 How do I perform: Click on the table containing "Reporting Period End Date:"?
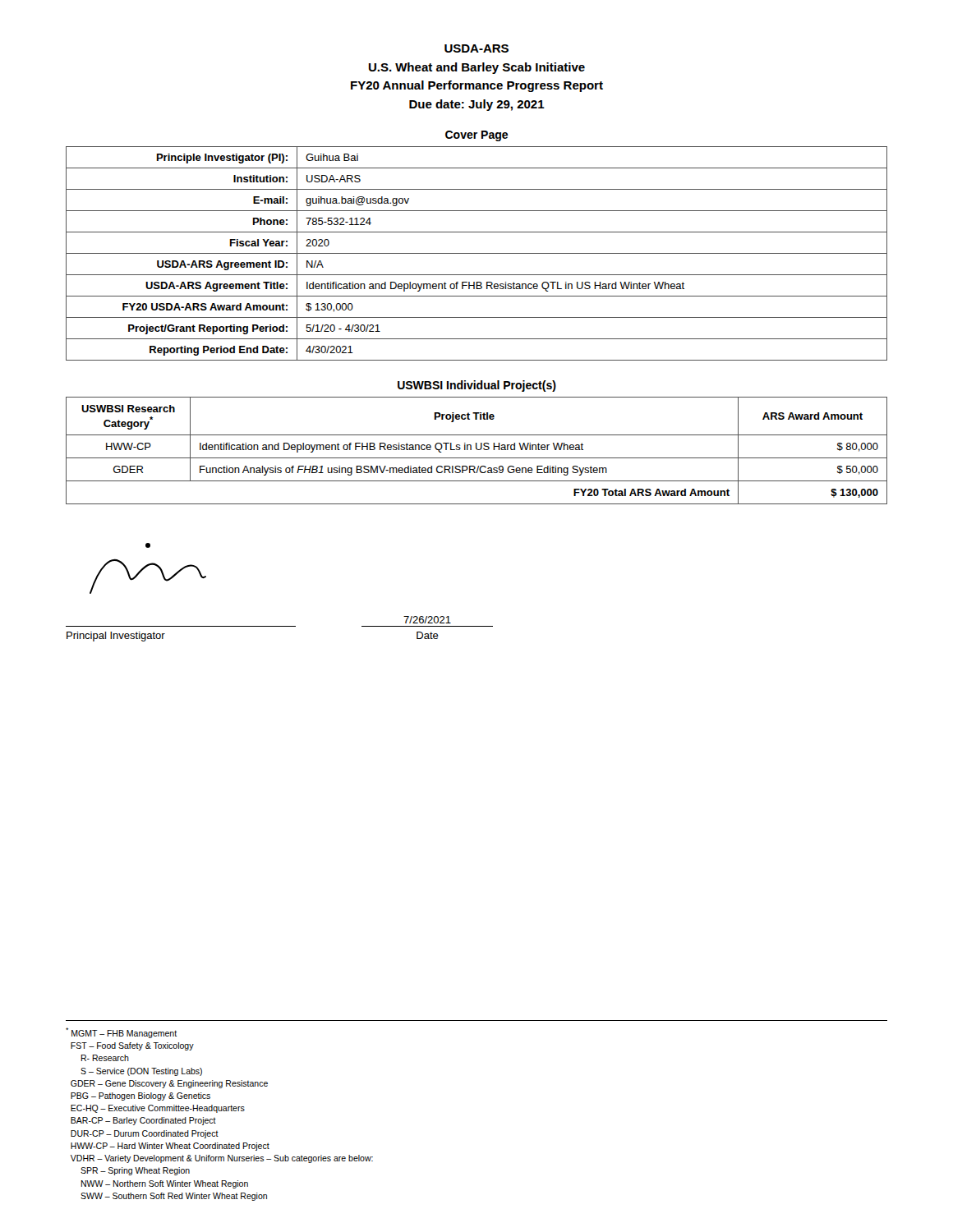[476, 253]
